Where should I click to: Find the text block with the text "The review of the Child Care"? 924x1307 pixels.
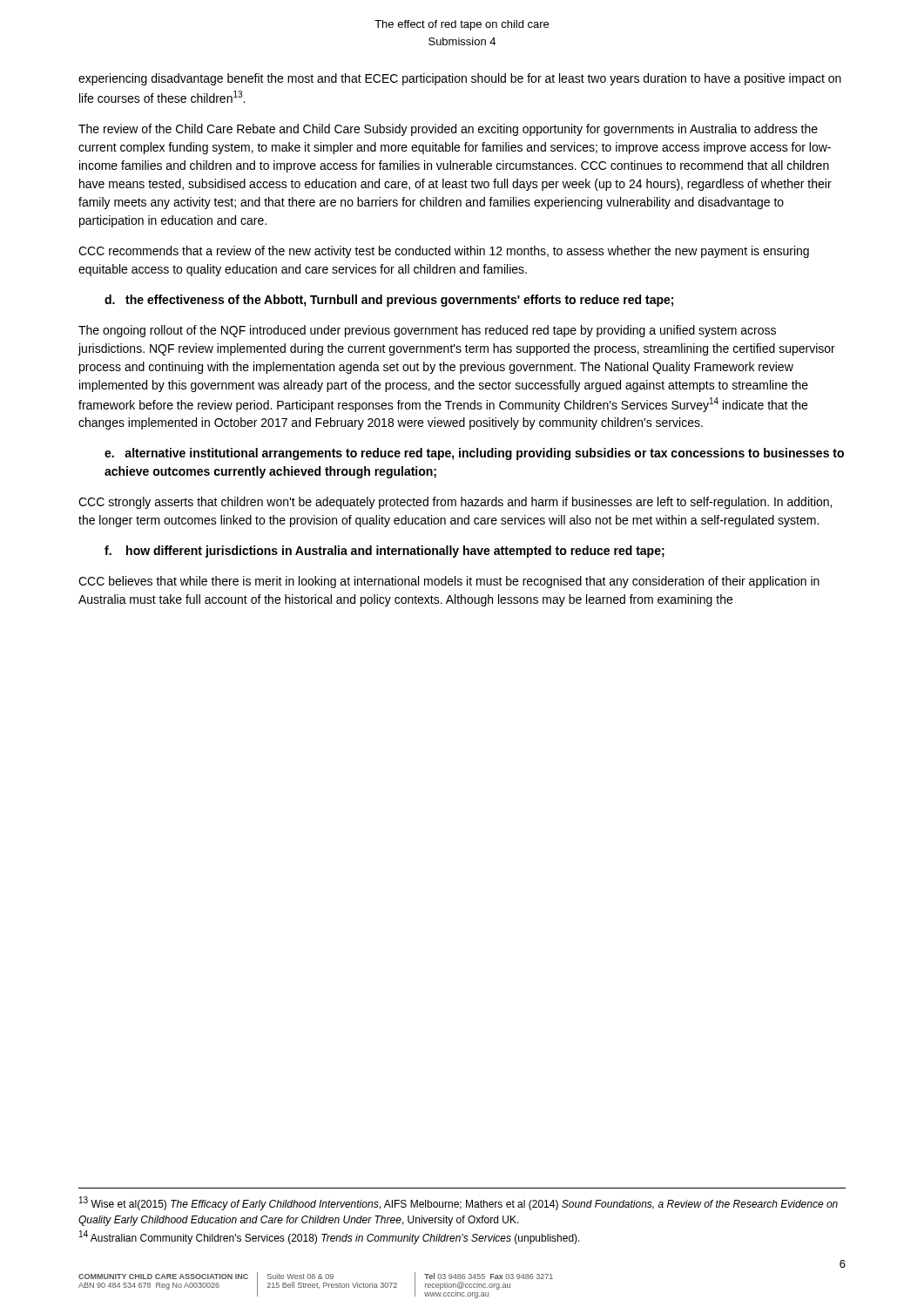pos(455,174)
